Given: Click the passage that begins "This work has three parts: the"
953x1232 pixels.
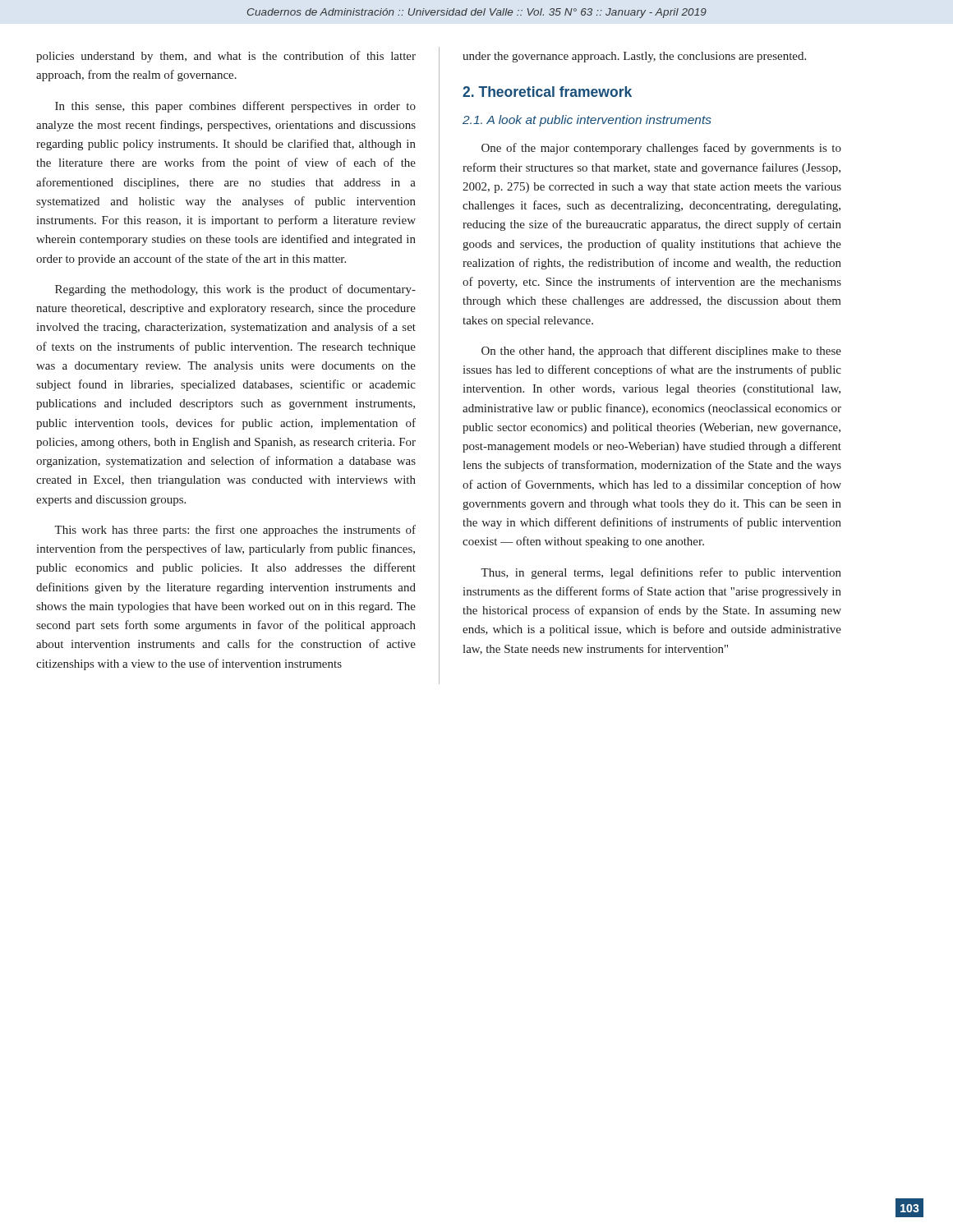Looking at the screenshot, I should [x=226, y=597].
